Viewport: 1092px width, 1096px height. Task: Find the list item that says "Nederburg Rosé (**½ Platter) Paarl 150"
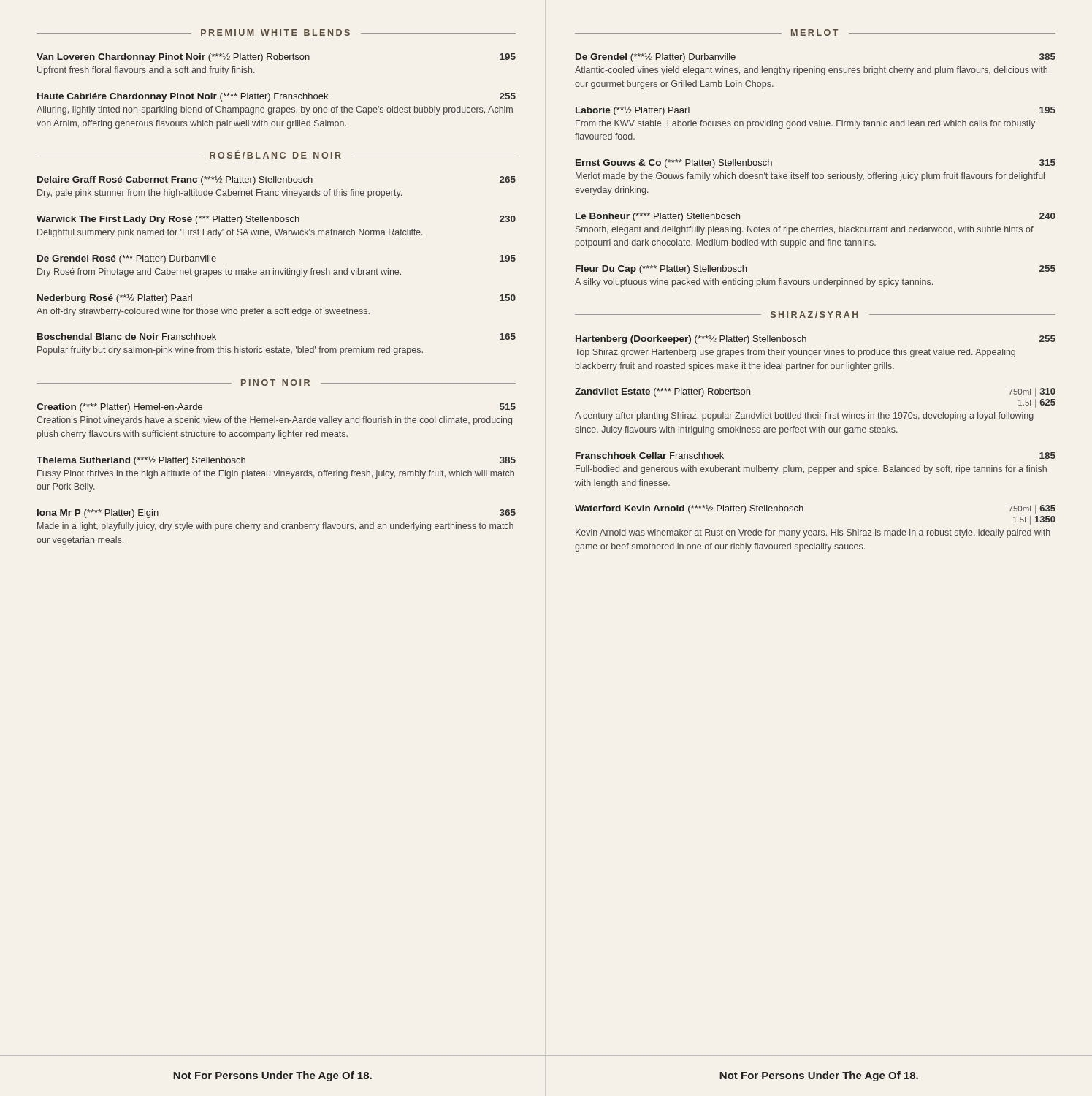[x=276, y=305]
